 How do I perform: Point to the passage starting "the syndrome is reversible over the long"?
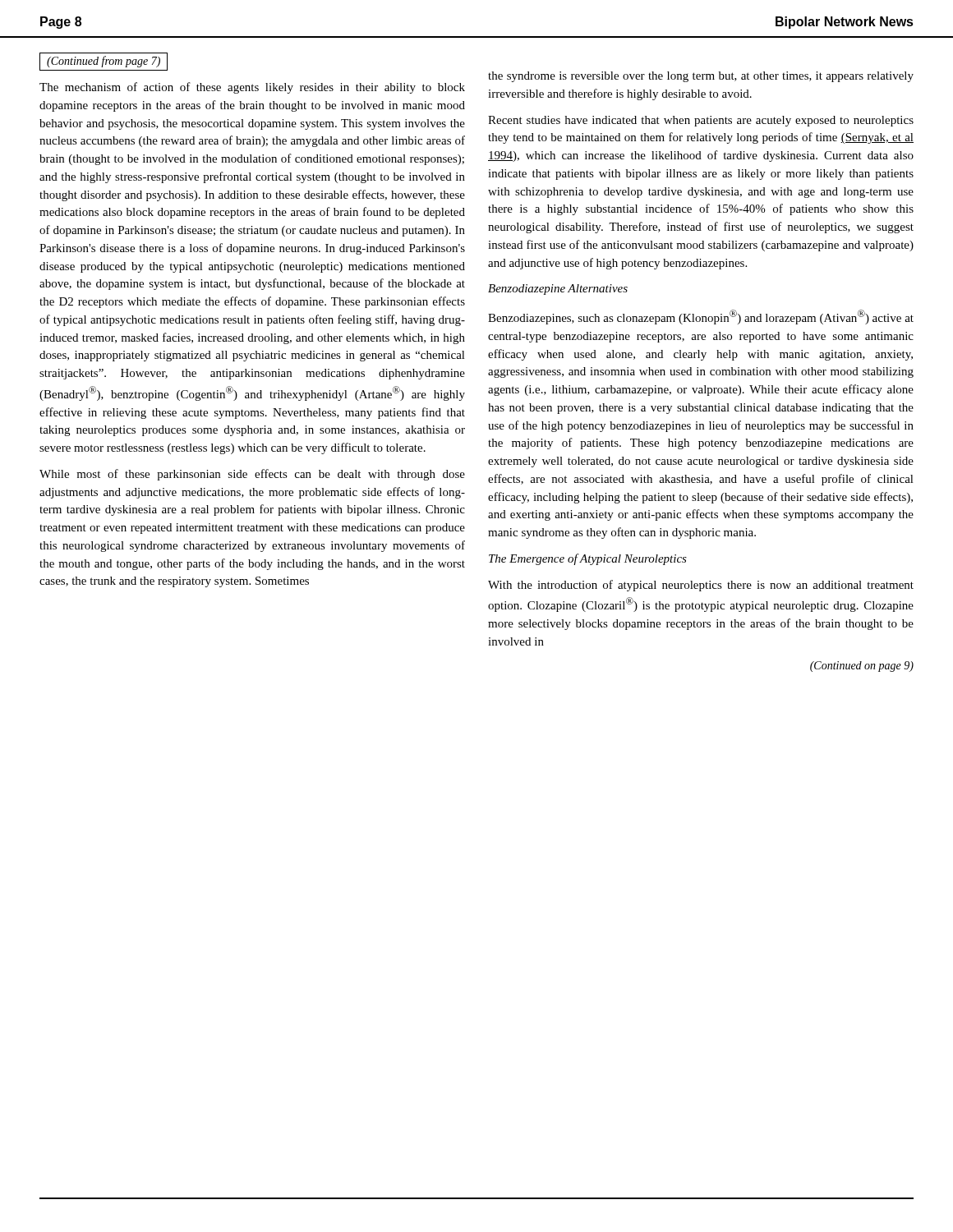pyautogui.click(x=701, y=170)
